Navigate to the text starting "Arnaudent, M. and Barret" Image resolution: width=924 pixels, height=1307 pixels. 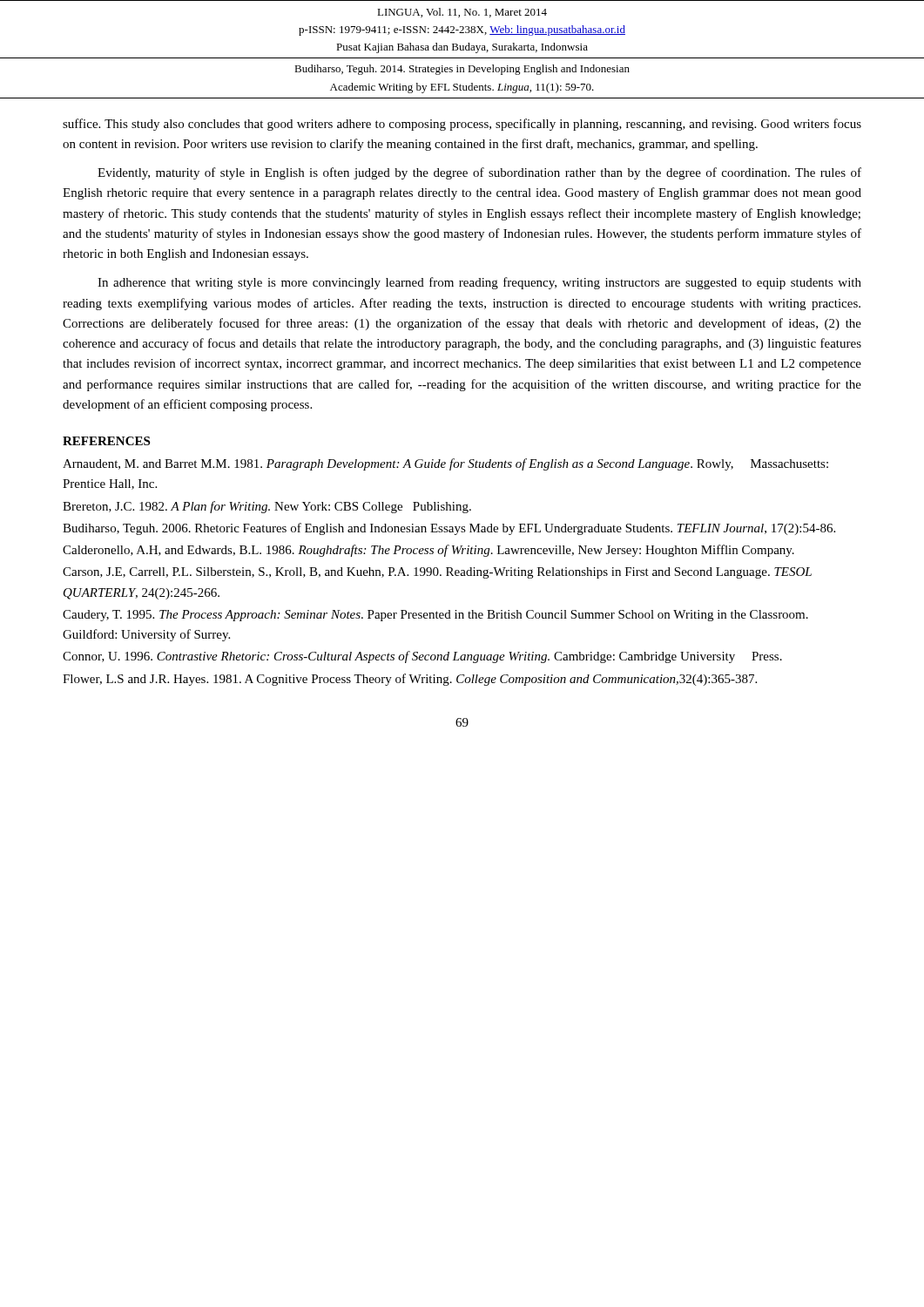click(x=446, y=474)
